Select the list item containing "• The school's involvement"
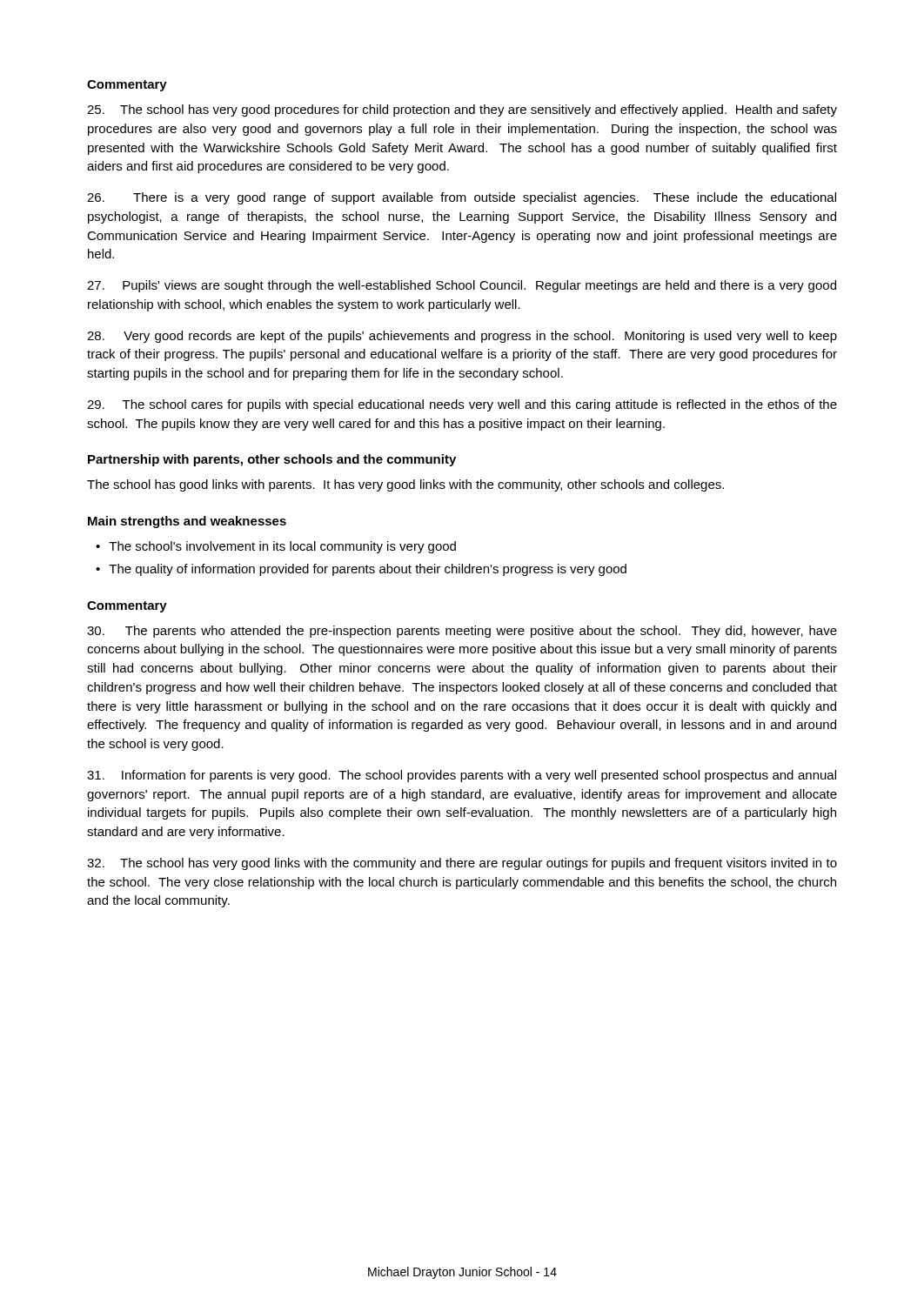The image size is (924, 1305). pos(276,546)
